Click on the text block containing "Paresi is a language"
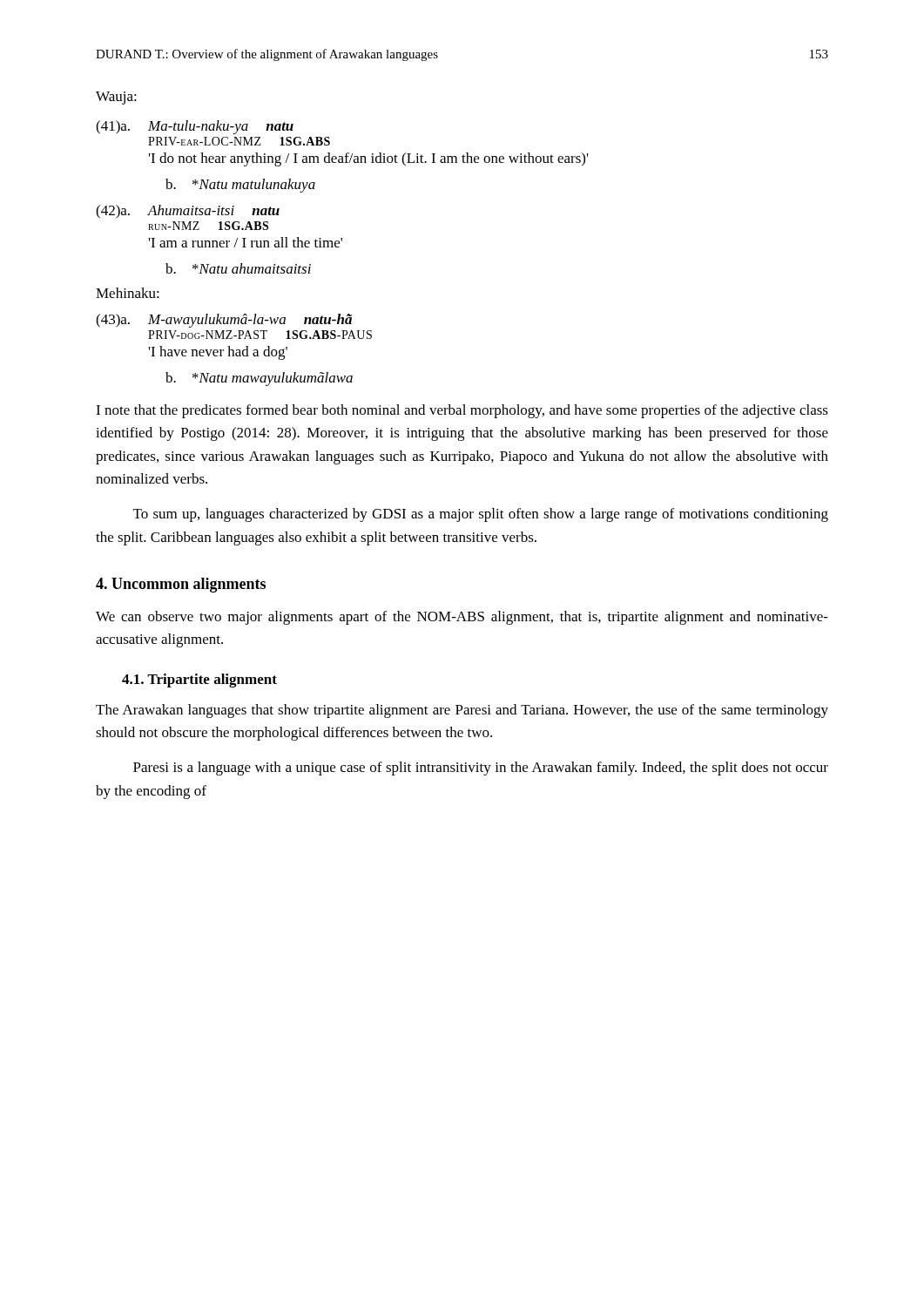 click(462, 779)
